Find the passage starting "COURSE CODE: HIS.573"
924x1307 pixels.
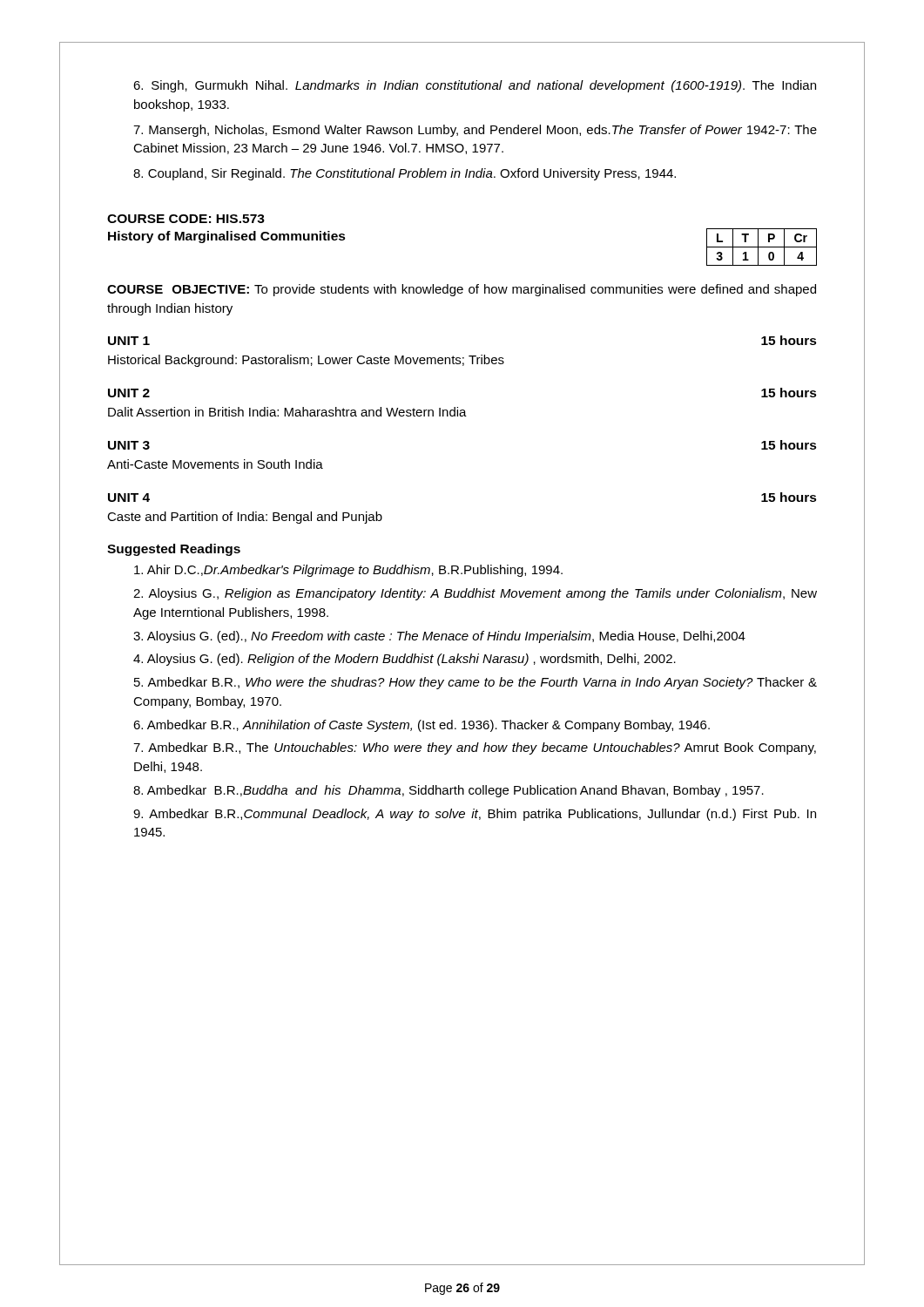[186, 218]
